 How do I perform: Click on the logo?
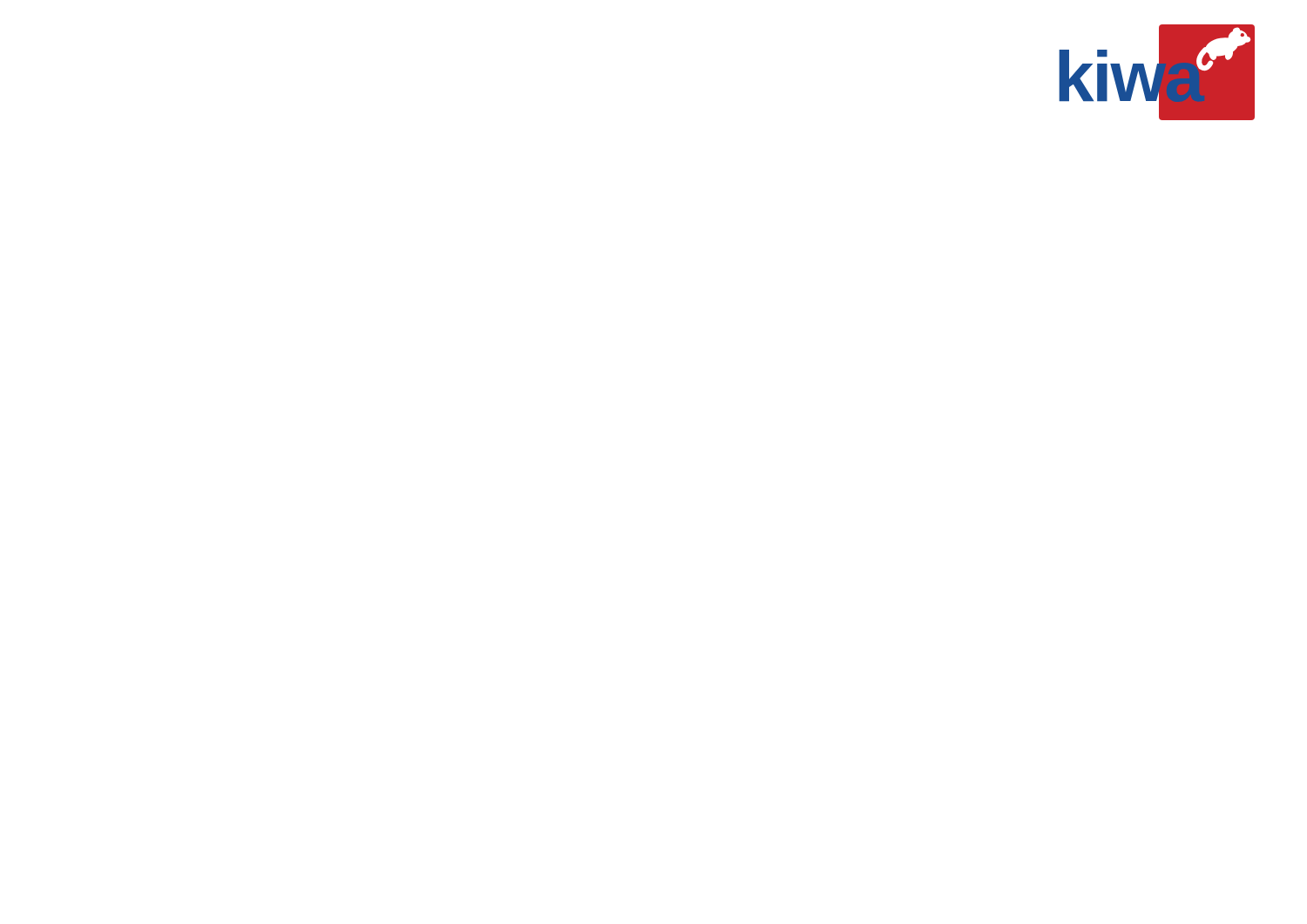coord(1155,74)
